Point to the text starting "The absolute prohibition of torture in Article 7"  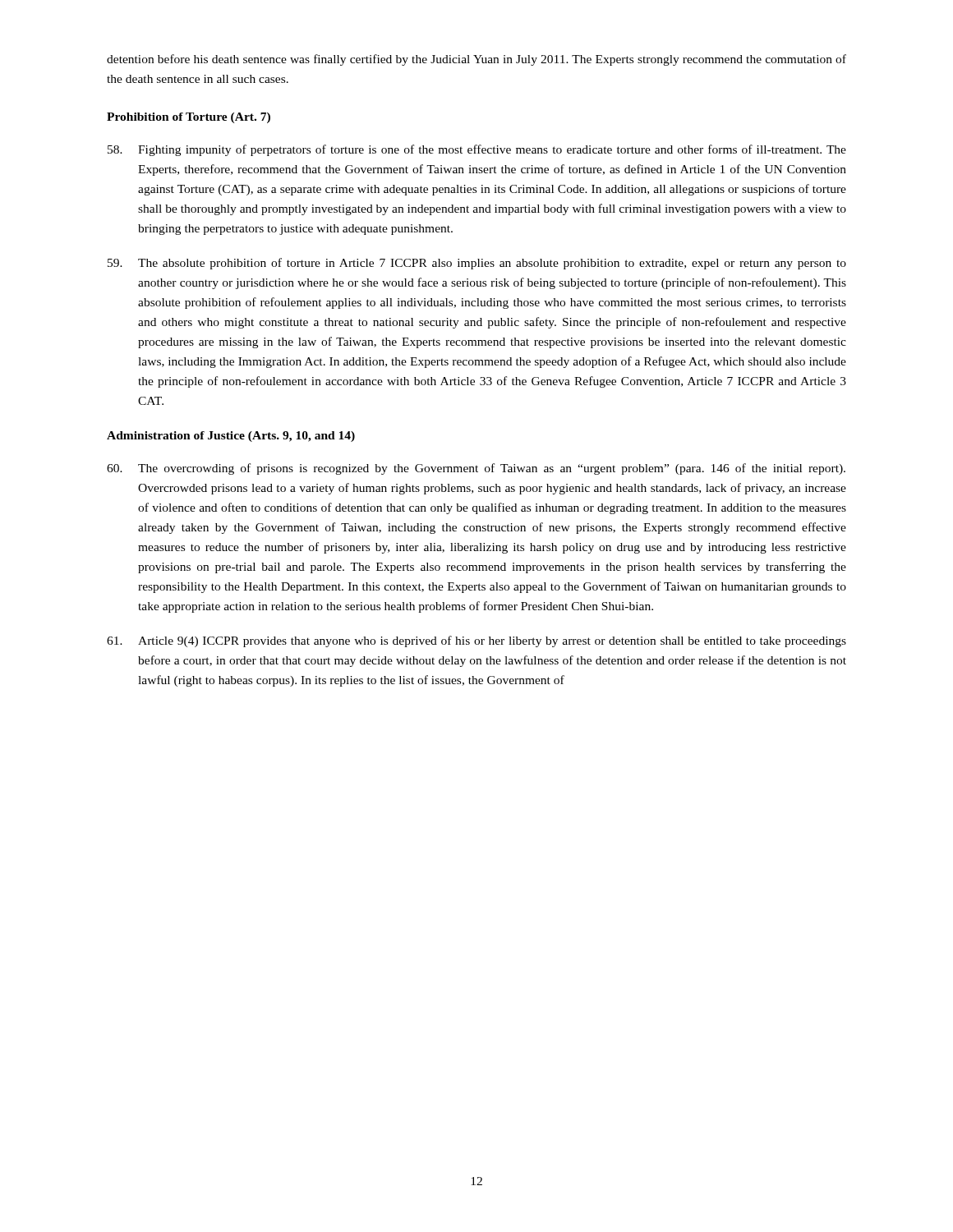476,332
